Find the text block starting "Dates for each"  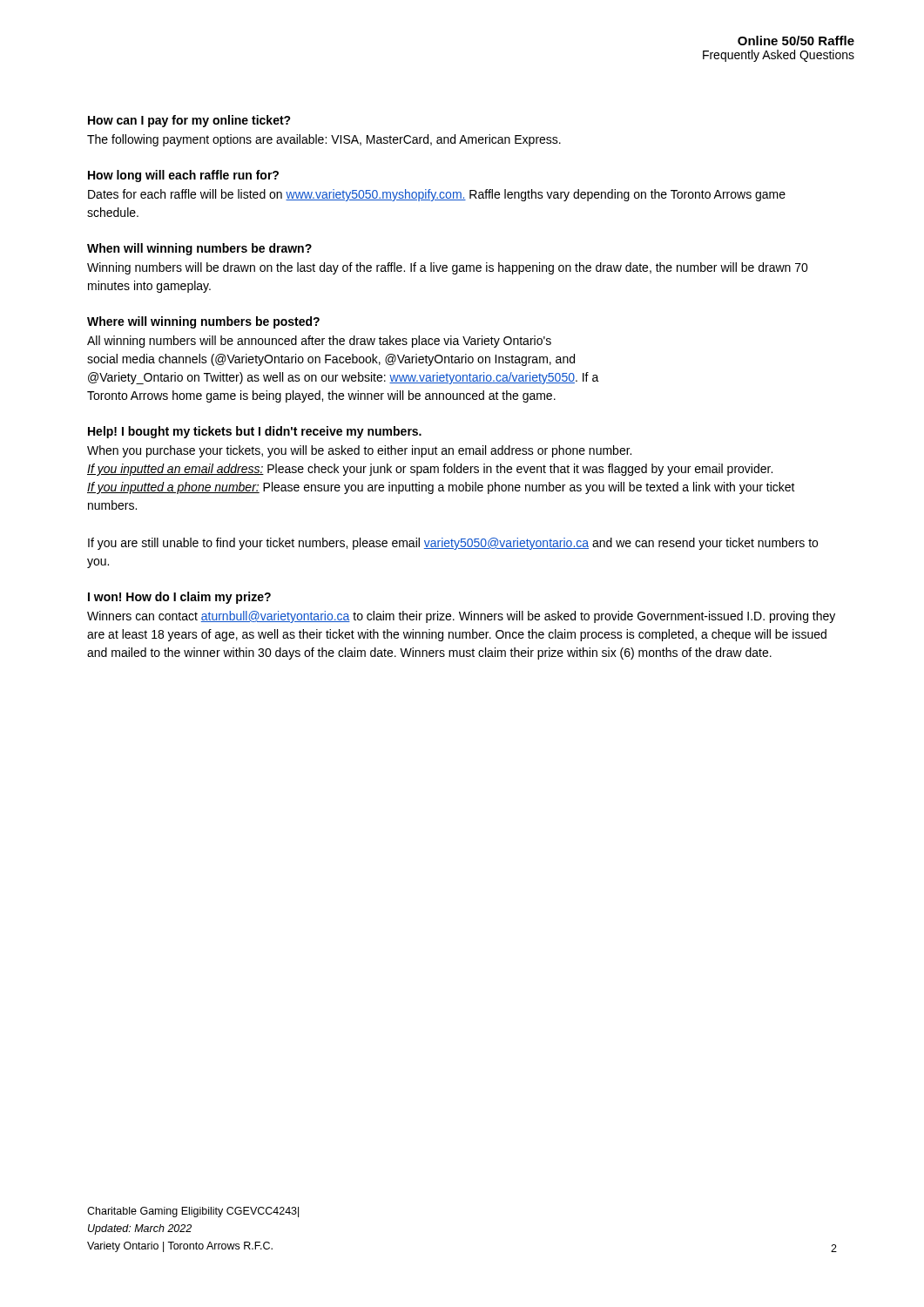pos(436,203)
